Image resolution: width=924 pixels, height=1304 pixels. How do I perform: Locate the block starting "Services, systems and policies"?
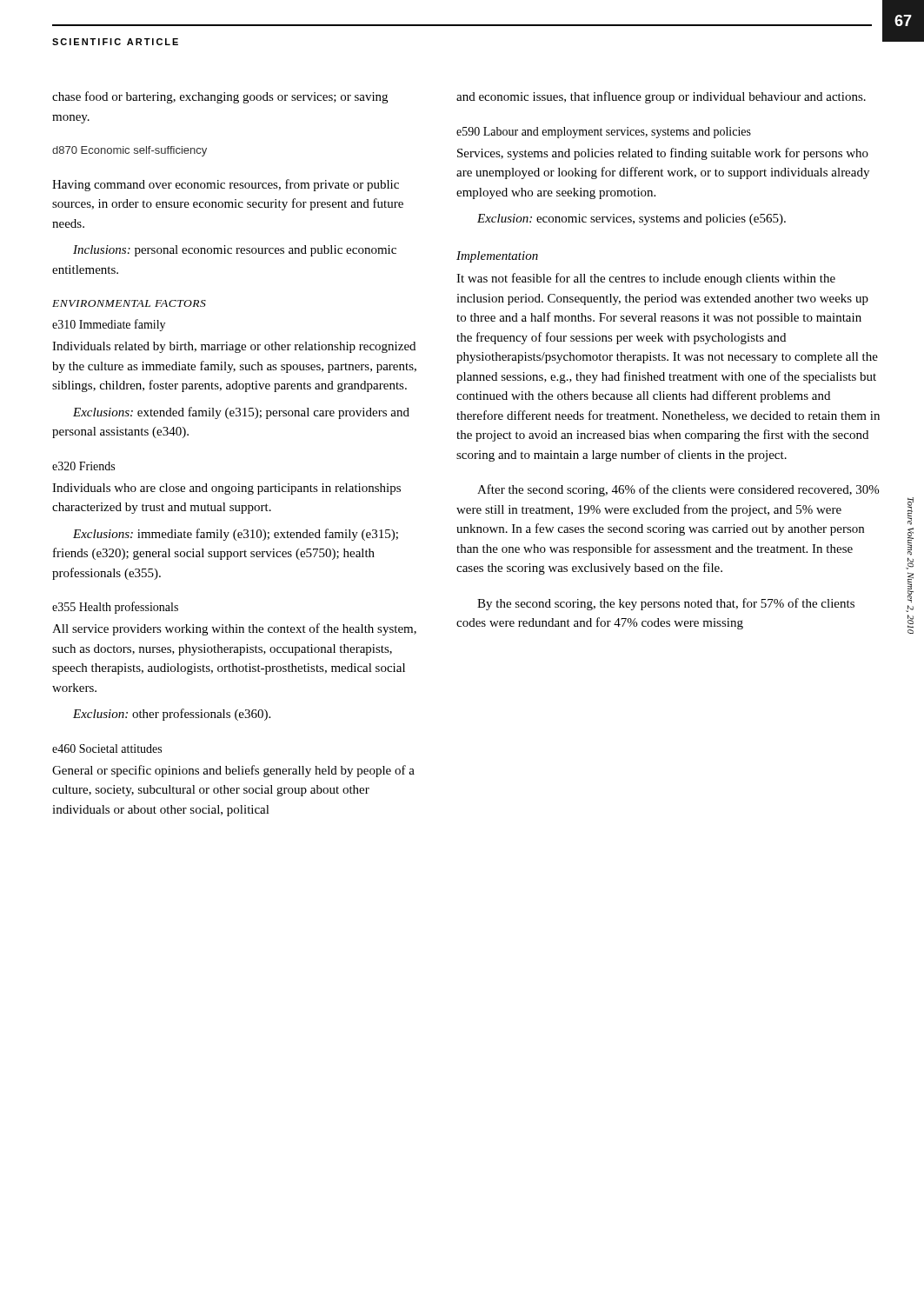pyautogui.click(x=668, y=186)
